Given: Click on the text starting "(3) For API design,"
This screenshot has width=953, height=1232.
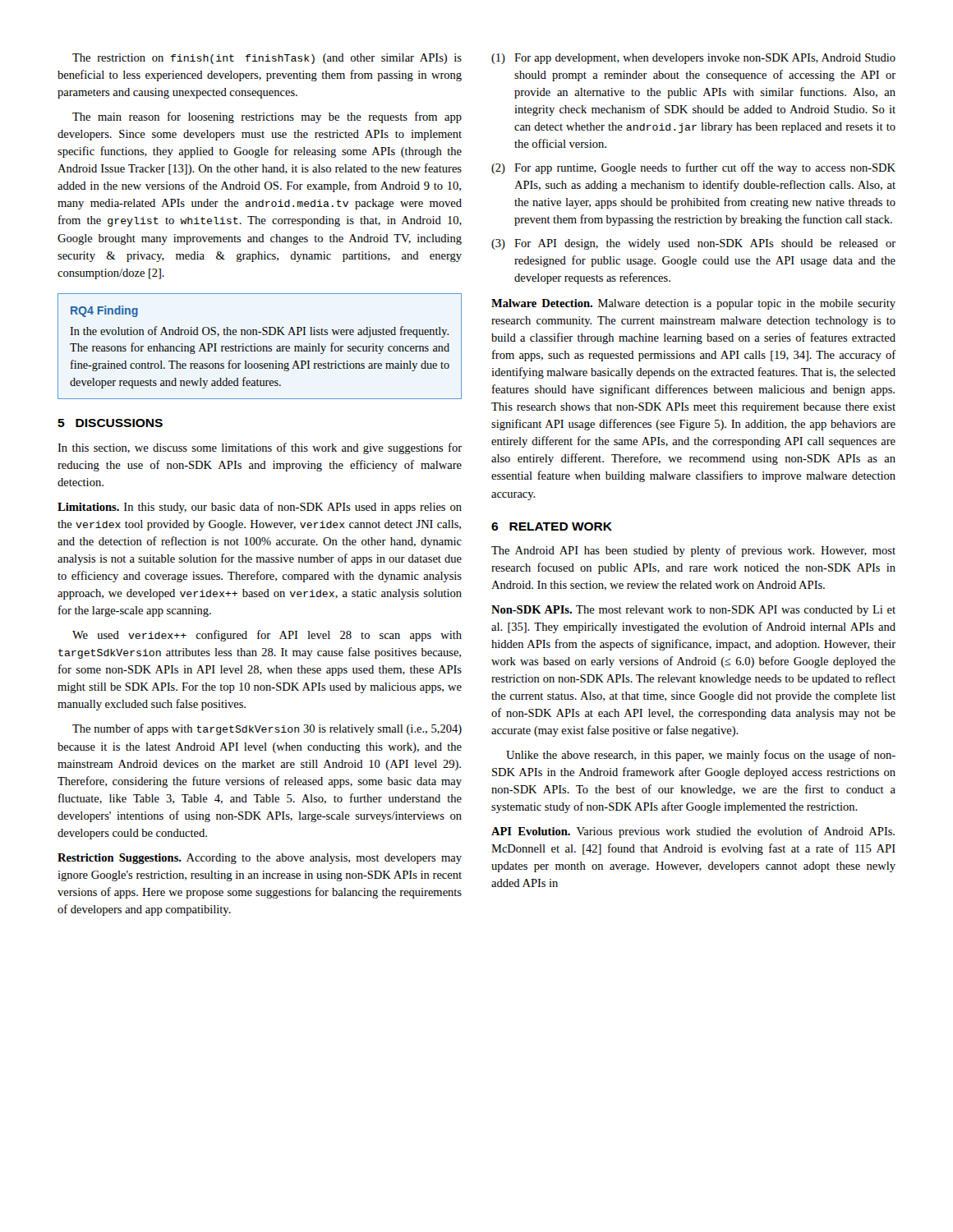Looking at the screenshot, I should (693, 261).
